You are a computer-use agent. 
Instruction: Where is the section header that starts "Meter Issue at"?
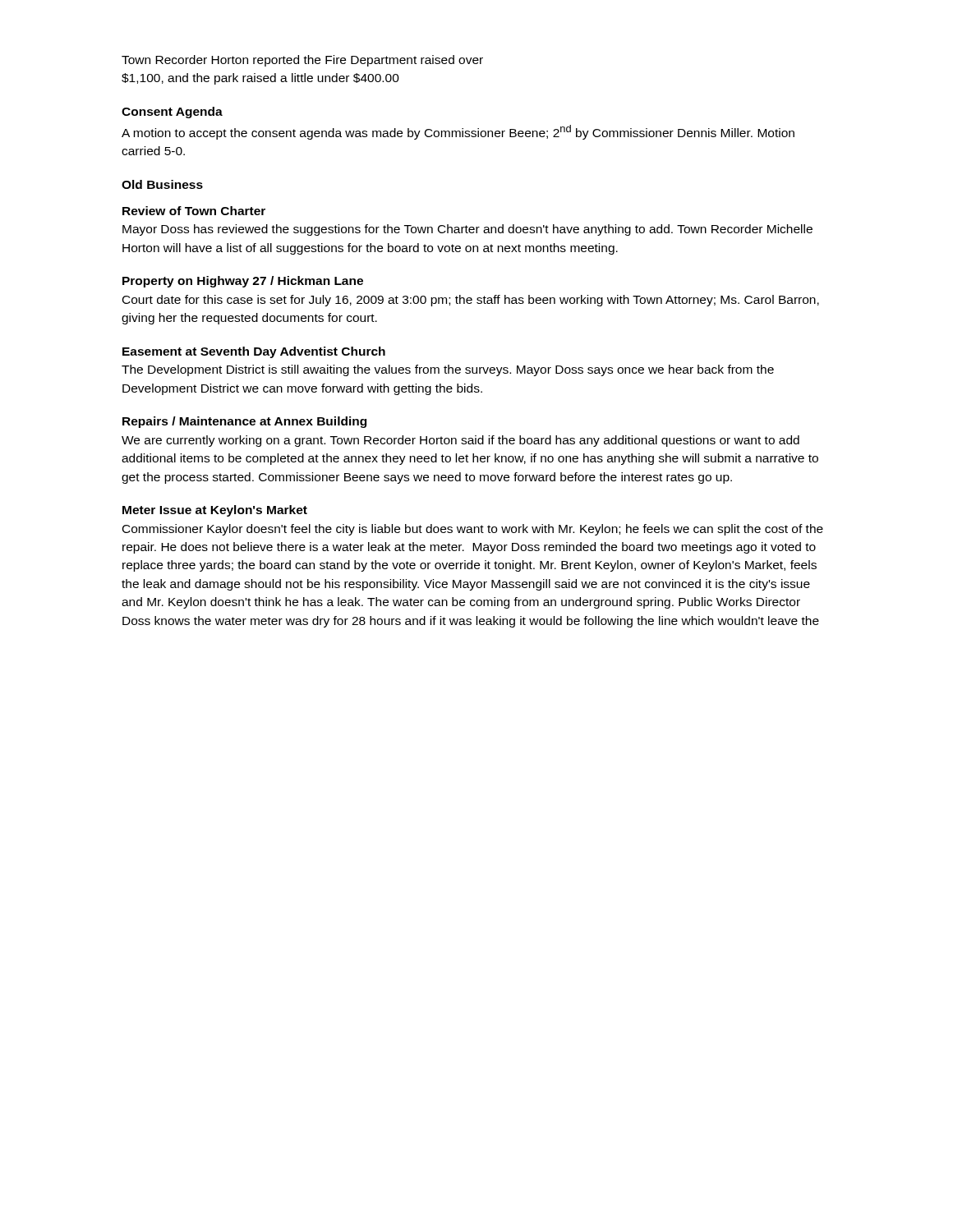click(472, 565)
